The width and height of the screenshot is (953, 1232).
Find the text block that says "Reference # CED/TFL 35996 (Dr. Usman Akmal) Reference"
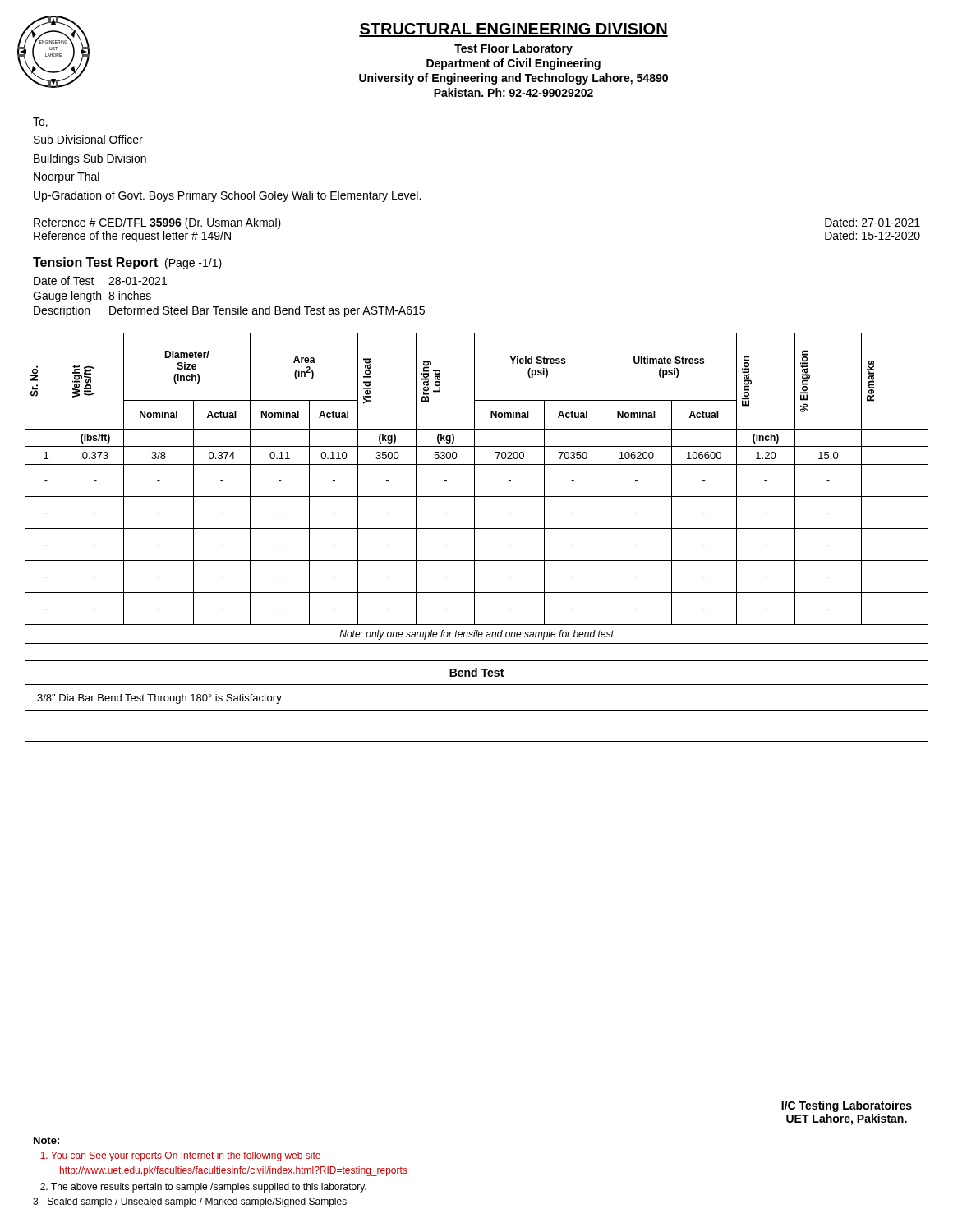click(x=166, y=223)
